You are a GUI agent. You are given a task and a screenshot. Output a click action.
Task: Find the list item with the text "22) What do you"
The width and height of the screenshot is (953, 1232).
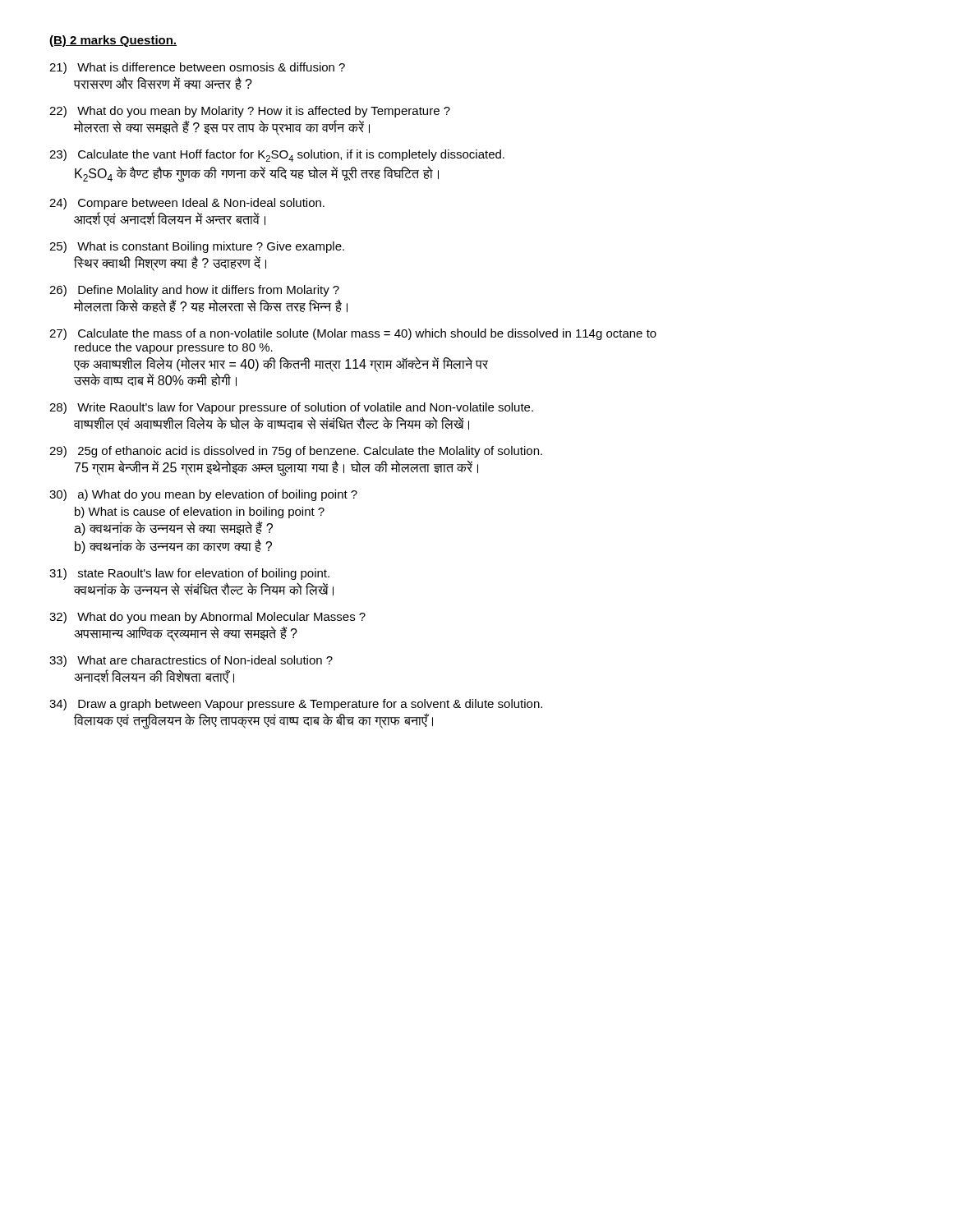coord(250,112)
